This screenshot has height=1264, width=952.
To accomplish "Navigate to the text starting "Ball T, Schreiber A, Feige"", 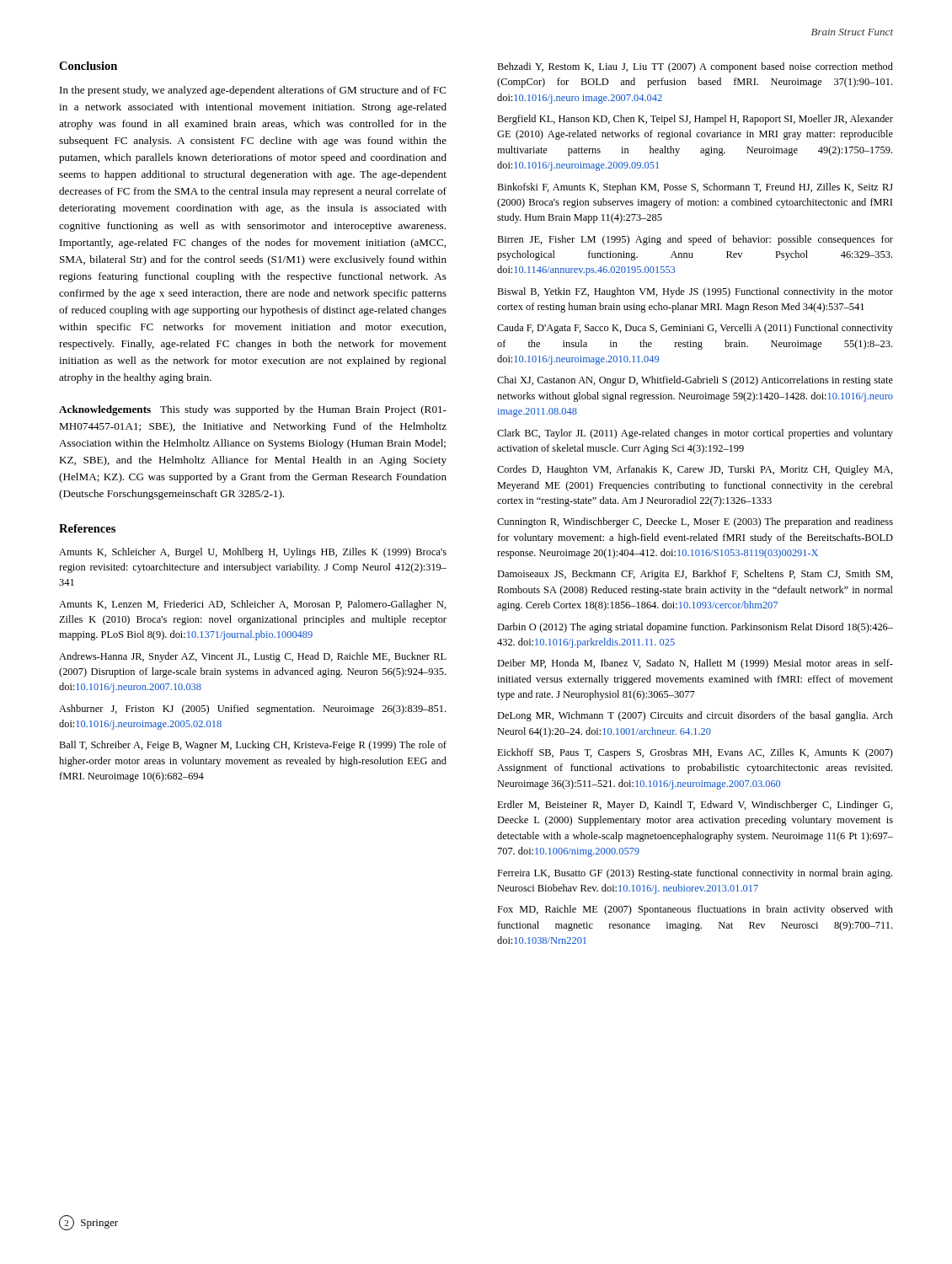I will pos(253,761).
